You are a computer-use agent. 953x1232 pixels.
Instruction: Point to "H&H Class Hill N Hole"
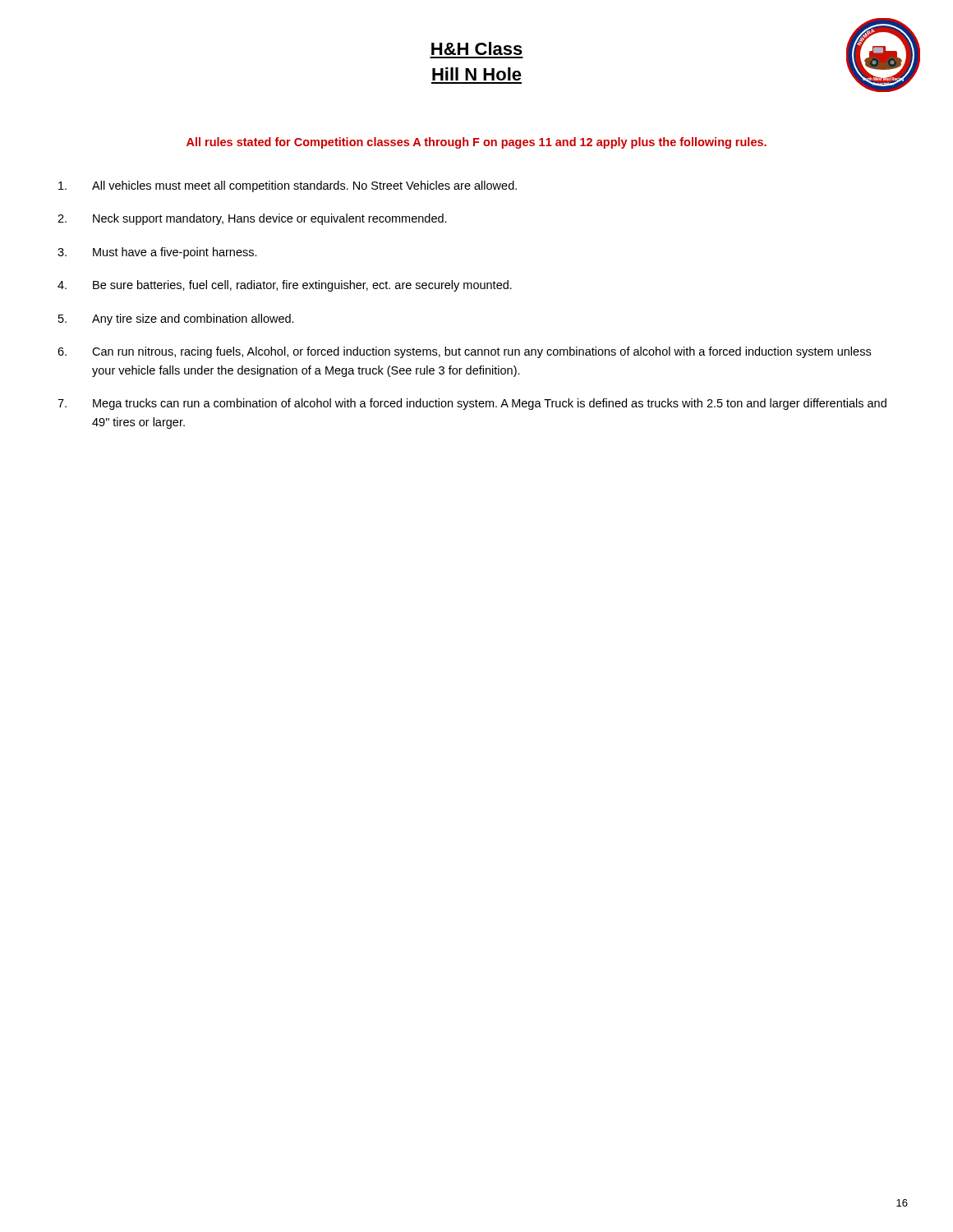point(476,62)
